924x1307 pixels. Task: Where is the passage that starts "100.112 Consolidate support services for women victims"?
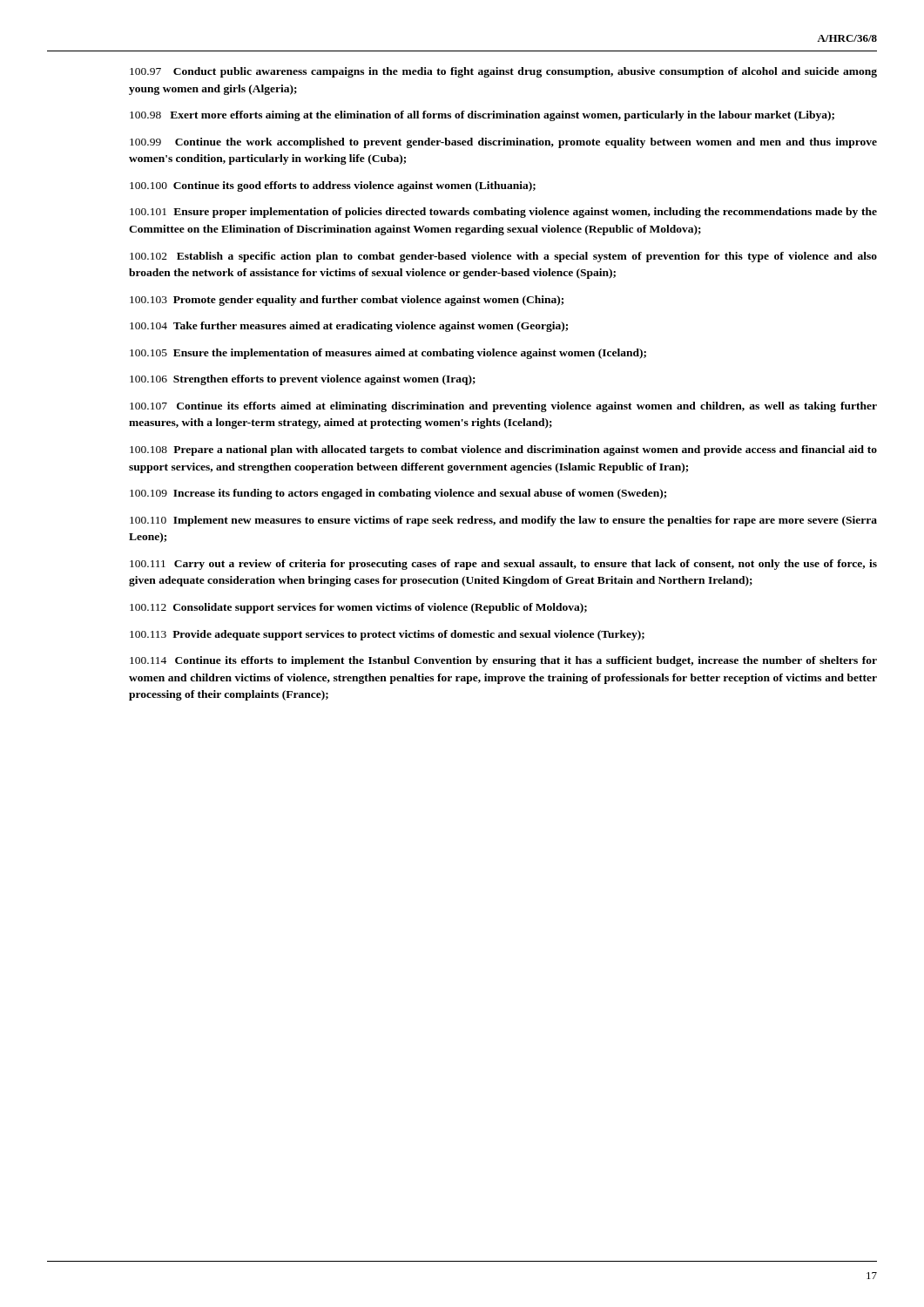(x=358, y=607)
